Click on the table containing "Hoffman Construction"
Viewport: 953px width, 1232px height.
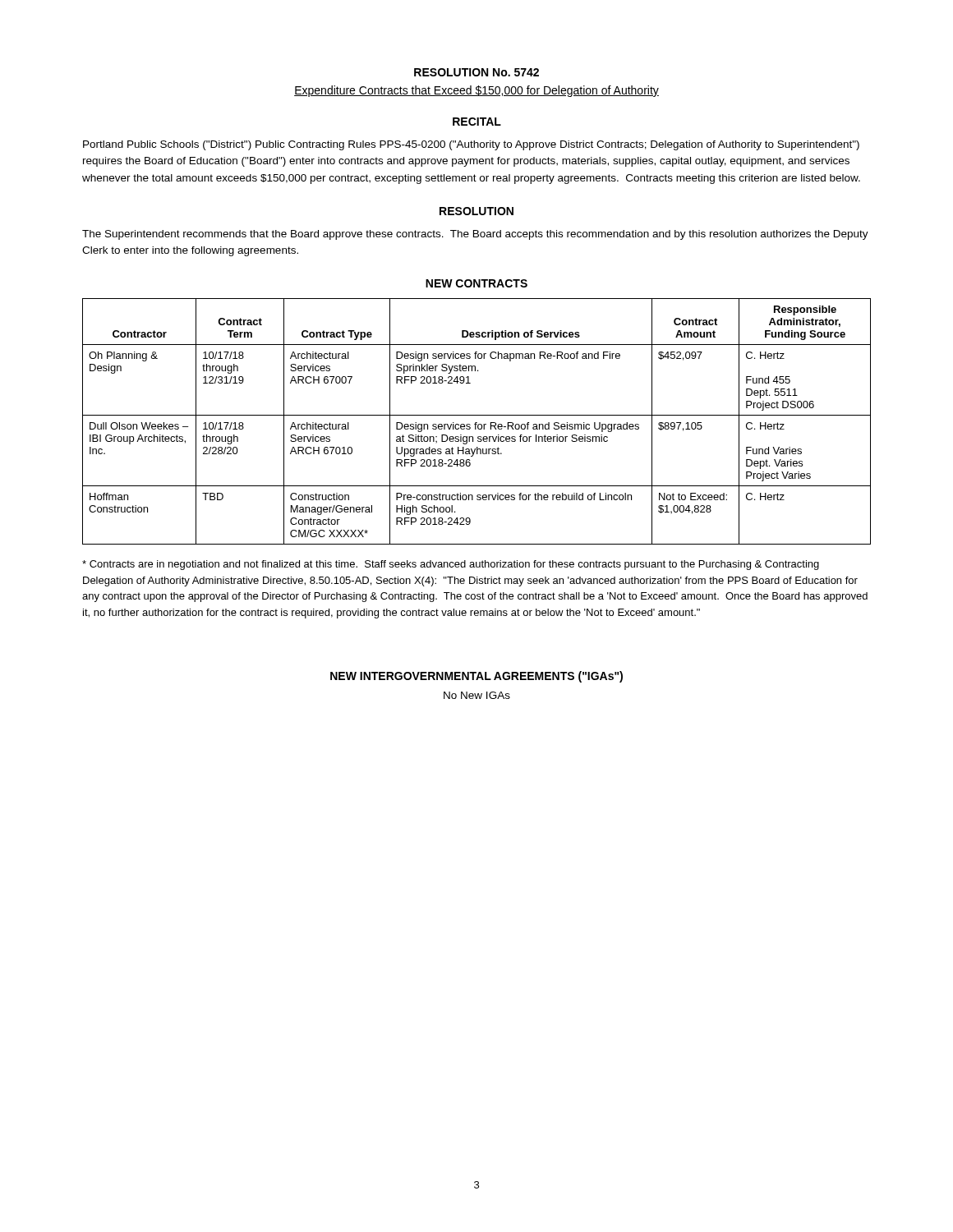point(476,422)
